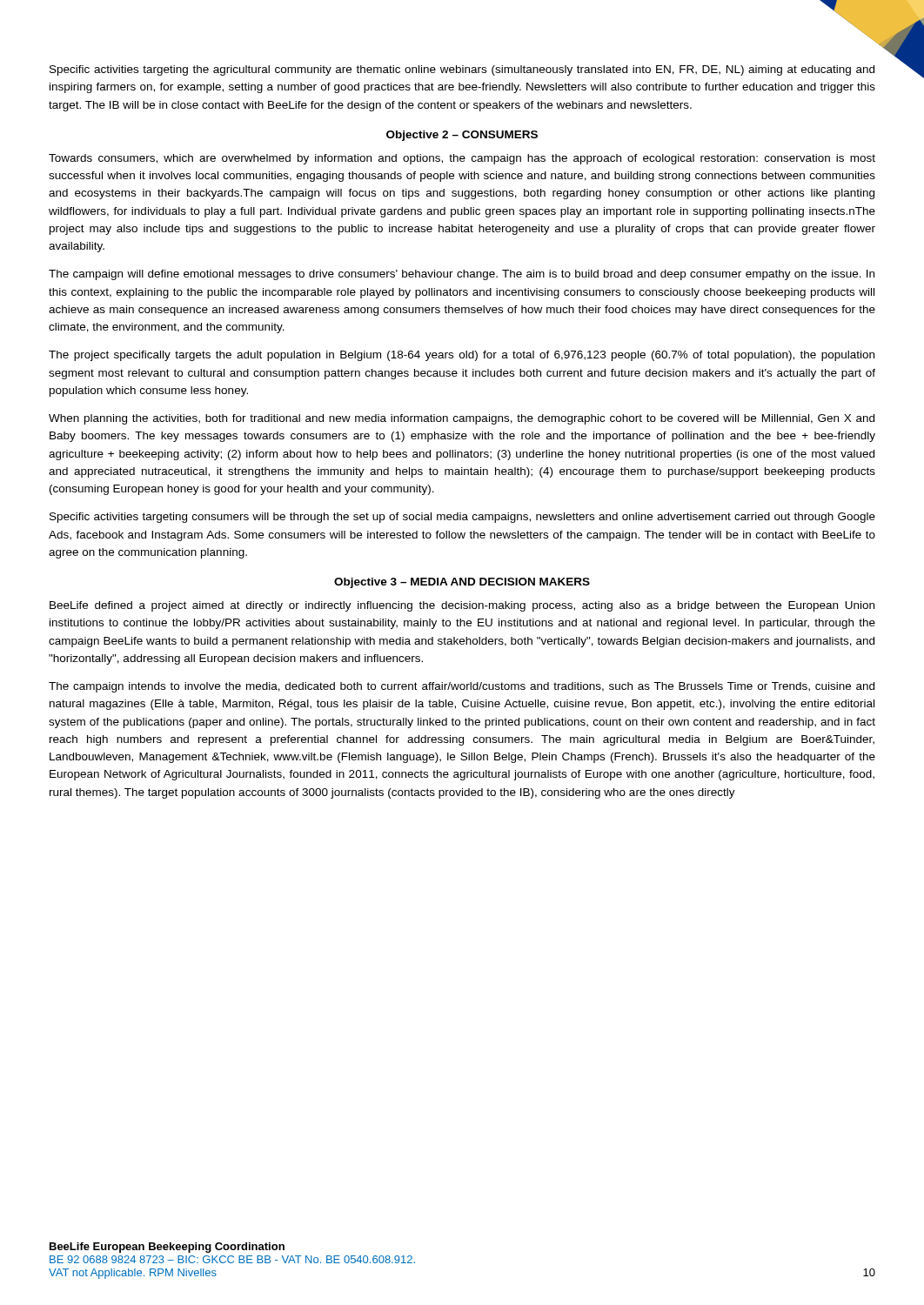Locate the text starting "The campaign will"
Viewport: 924px width, 1305px height.
[462, 301]
